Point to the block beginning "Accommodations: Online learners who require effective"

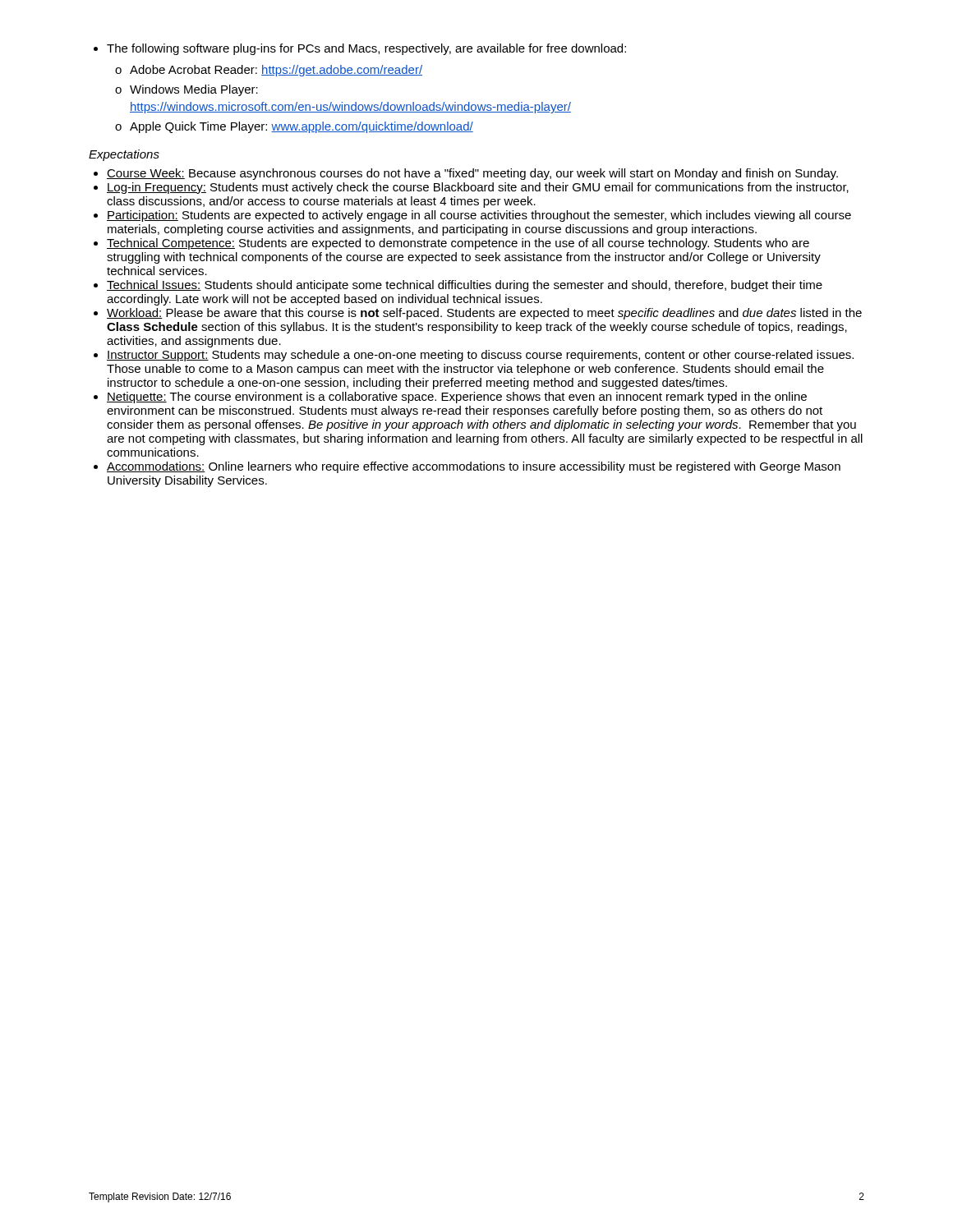(x=486, y=473)
